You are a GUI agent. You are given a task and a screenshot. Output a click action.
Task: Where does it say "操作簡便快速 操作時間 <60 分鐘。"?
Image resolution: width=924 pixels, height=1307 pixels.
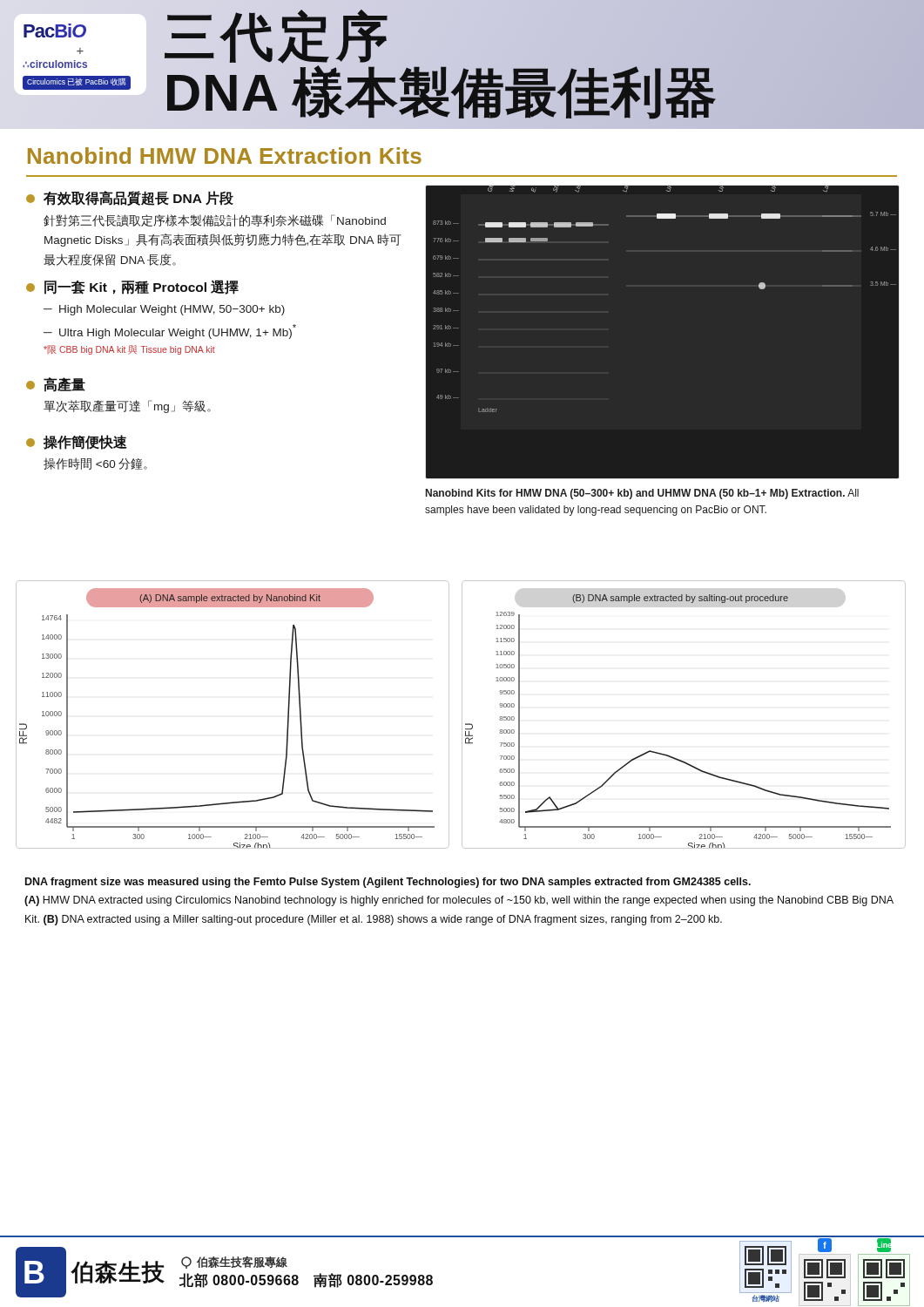point(77,442)
